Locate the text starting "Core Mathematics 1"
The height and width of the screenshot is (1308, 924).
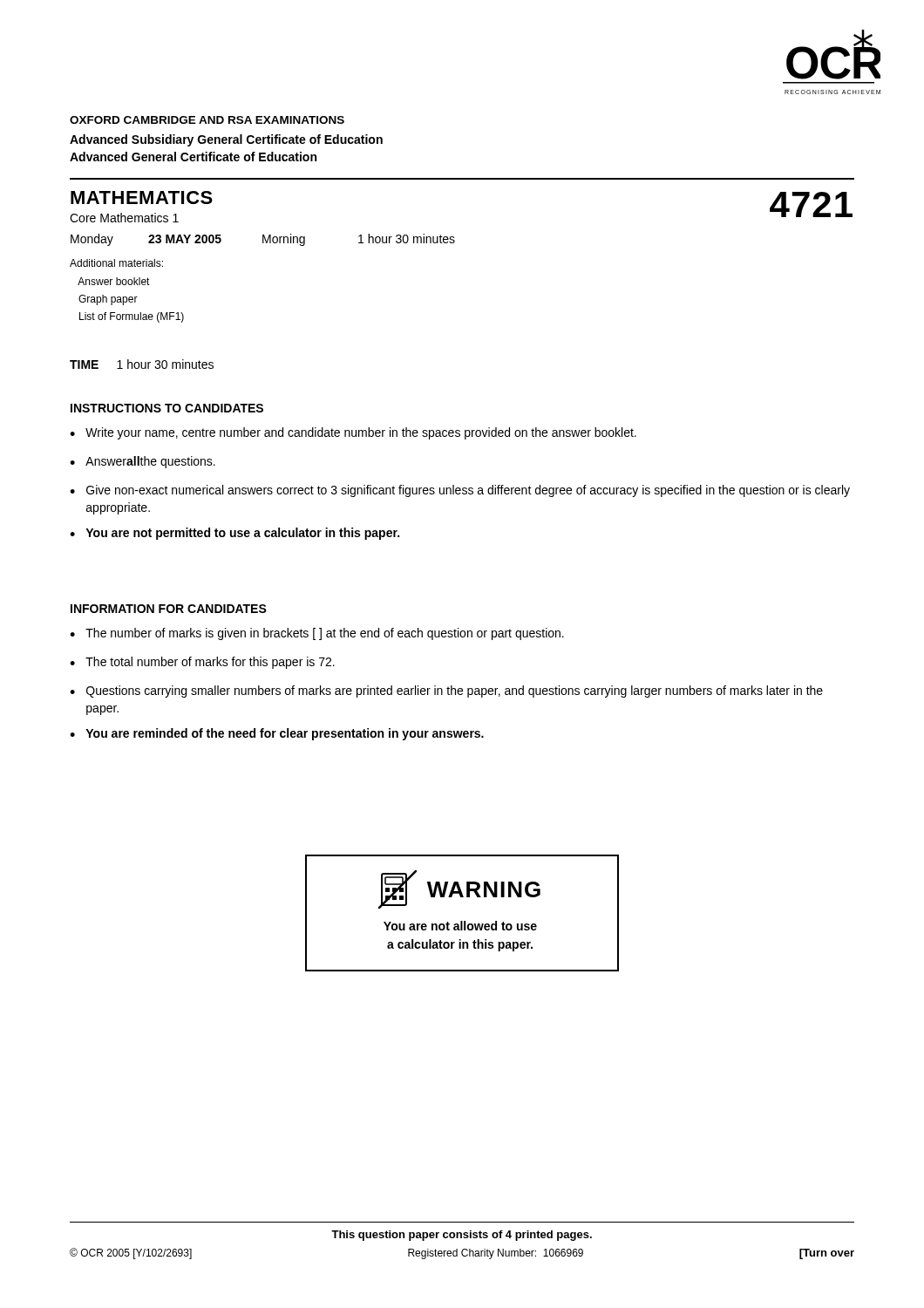point(124,218)
